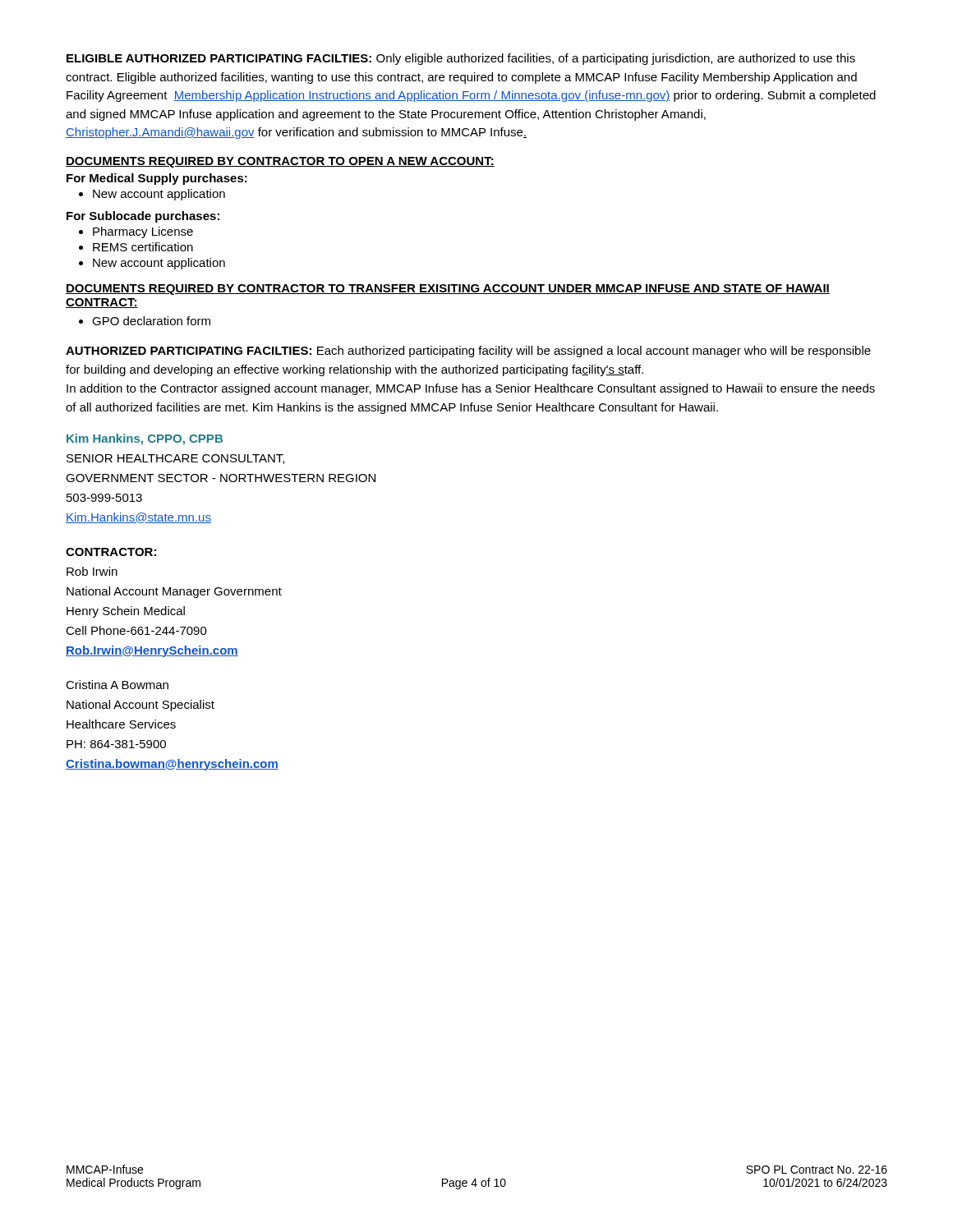Where does it say "New account application"?
Viewport: 953px width, 1232px height.
[152, 195]
